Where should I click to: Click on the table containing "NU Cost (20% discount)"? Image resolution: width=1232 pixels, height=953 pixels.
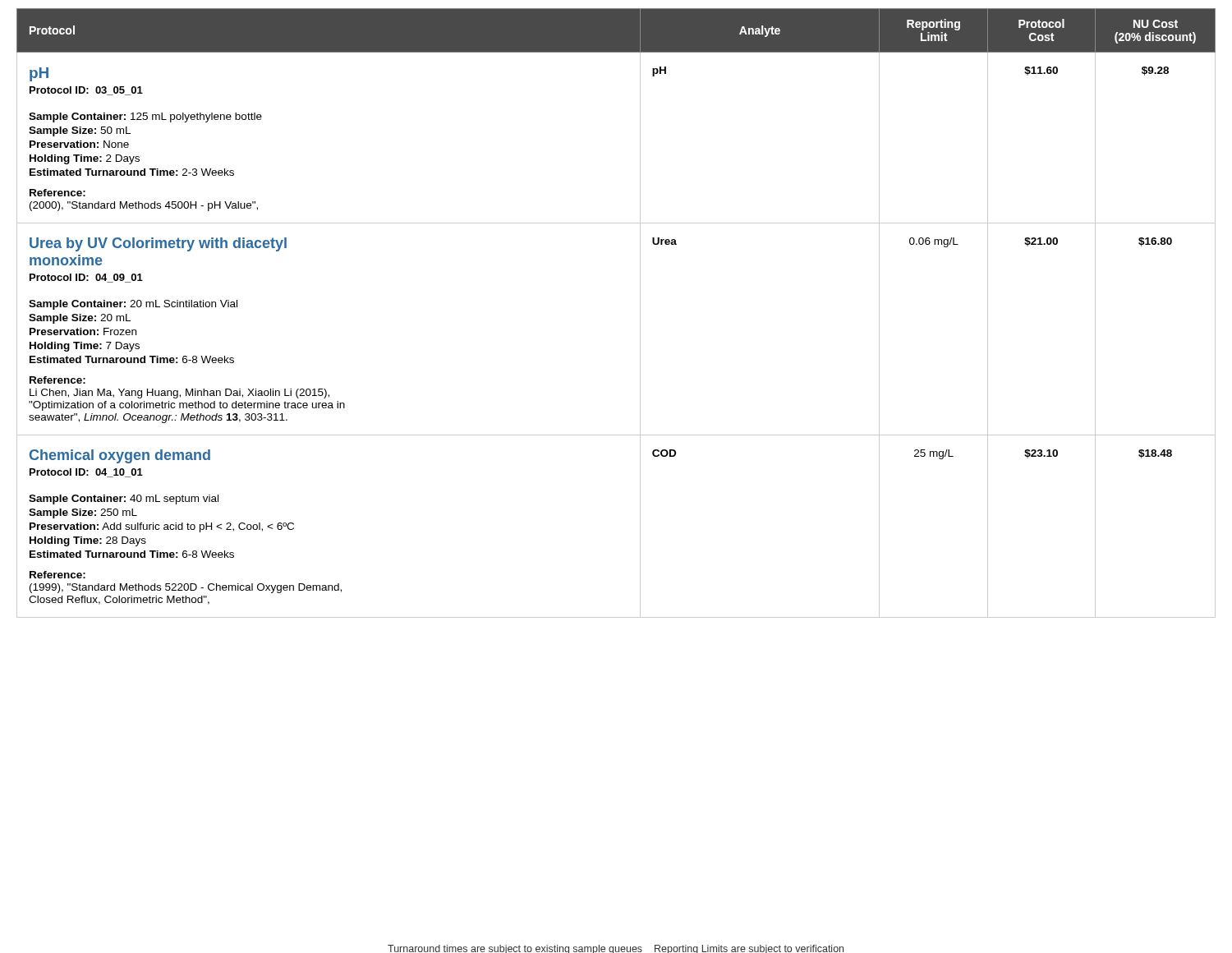coord(616,313)
